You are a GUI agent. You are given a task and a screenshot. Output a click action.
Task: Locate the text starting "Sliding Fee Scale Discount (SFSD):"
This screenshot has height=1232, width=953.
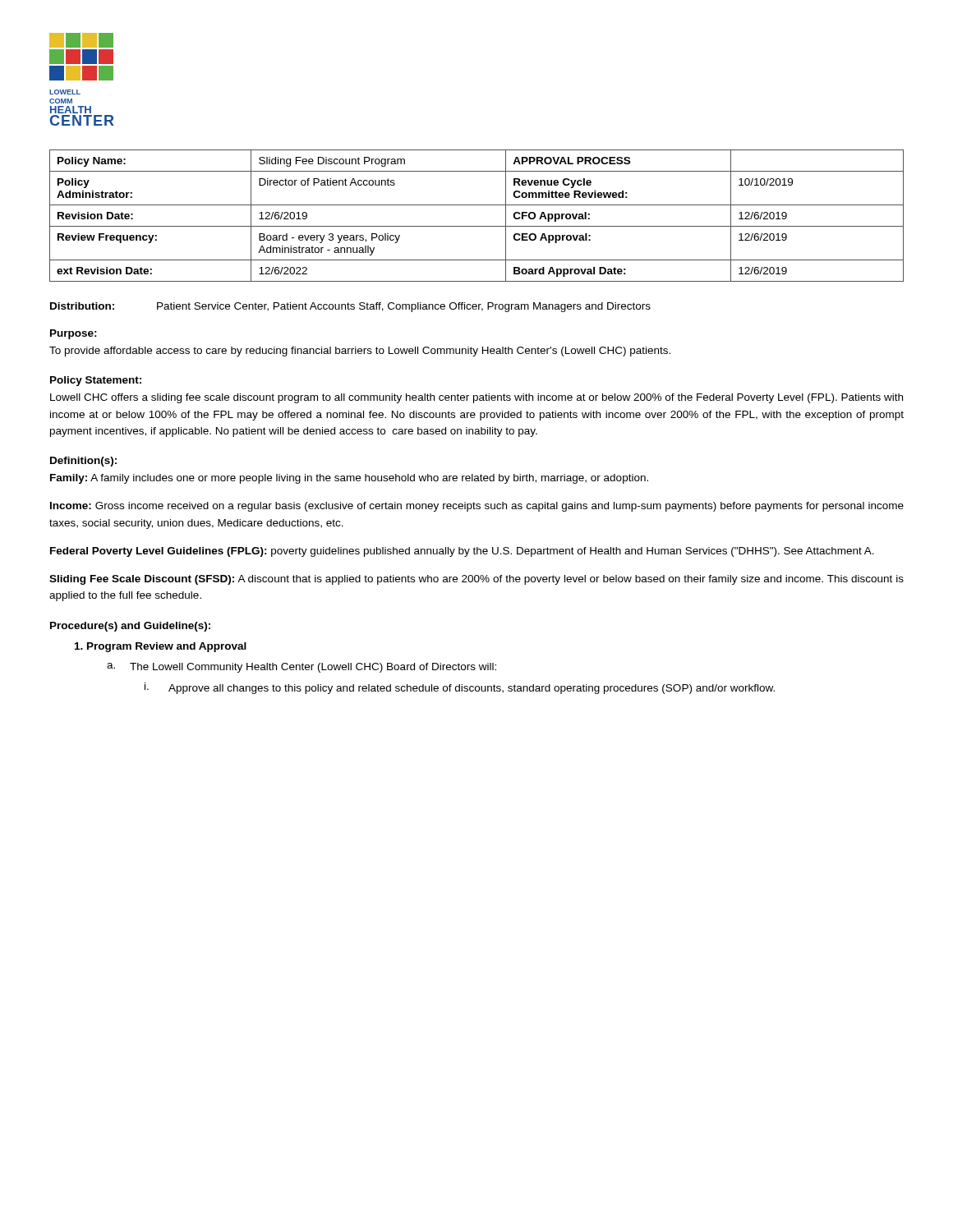point(476,587)
